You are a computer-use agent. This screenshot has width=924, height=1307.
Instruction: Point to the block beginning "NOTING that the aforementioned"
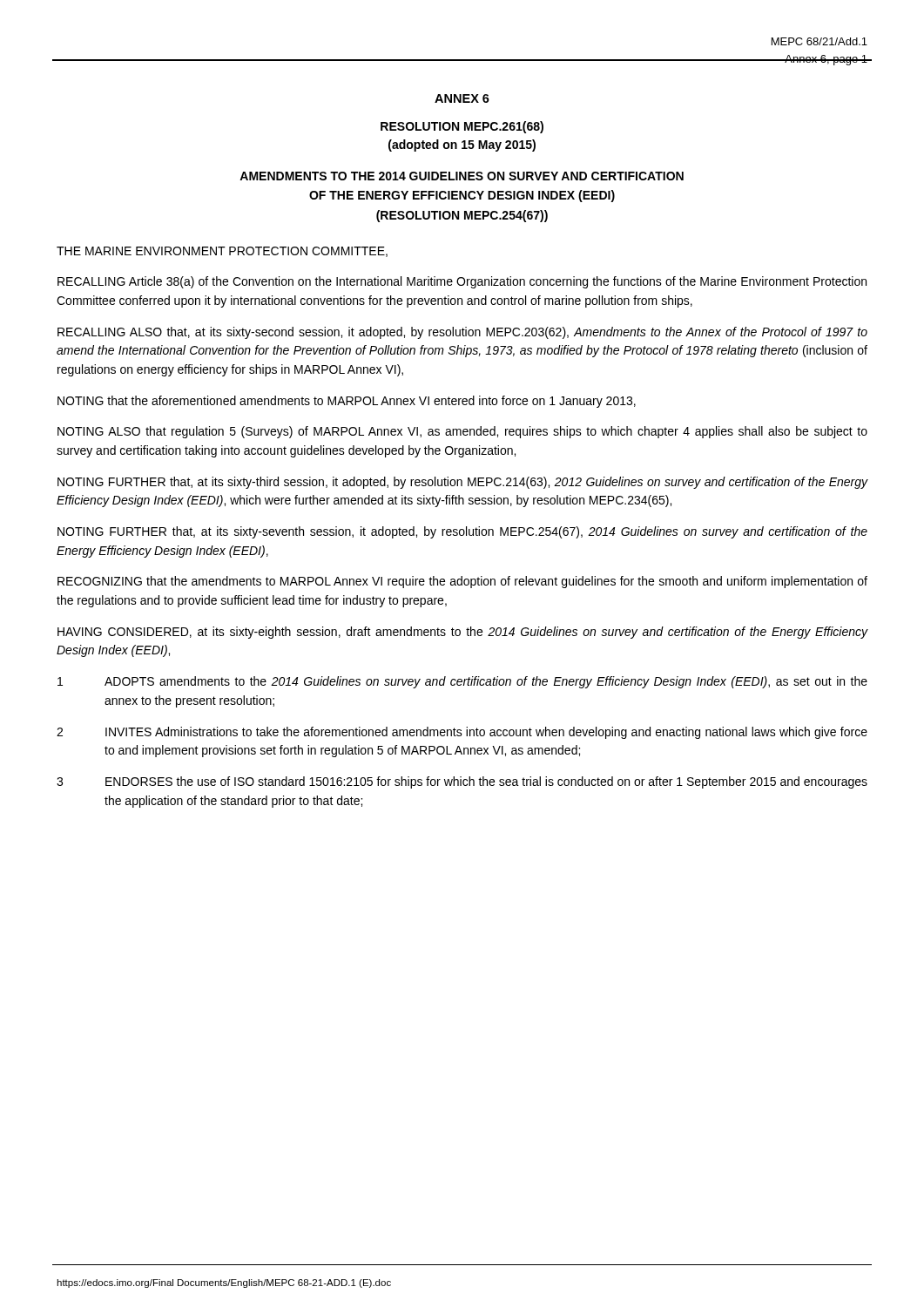346,400
